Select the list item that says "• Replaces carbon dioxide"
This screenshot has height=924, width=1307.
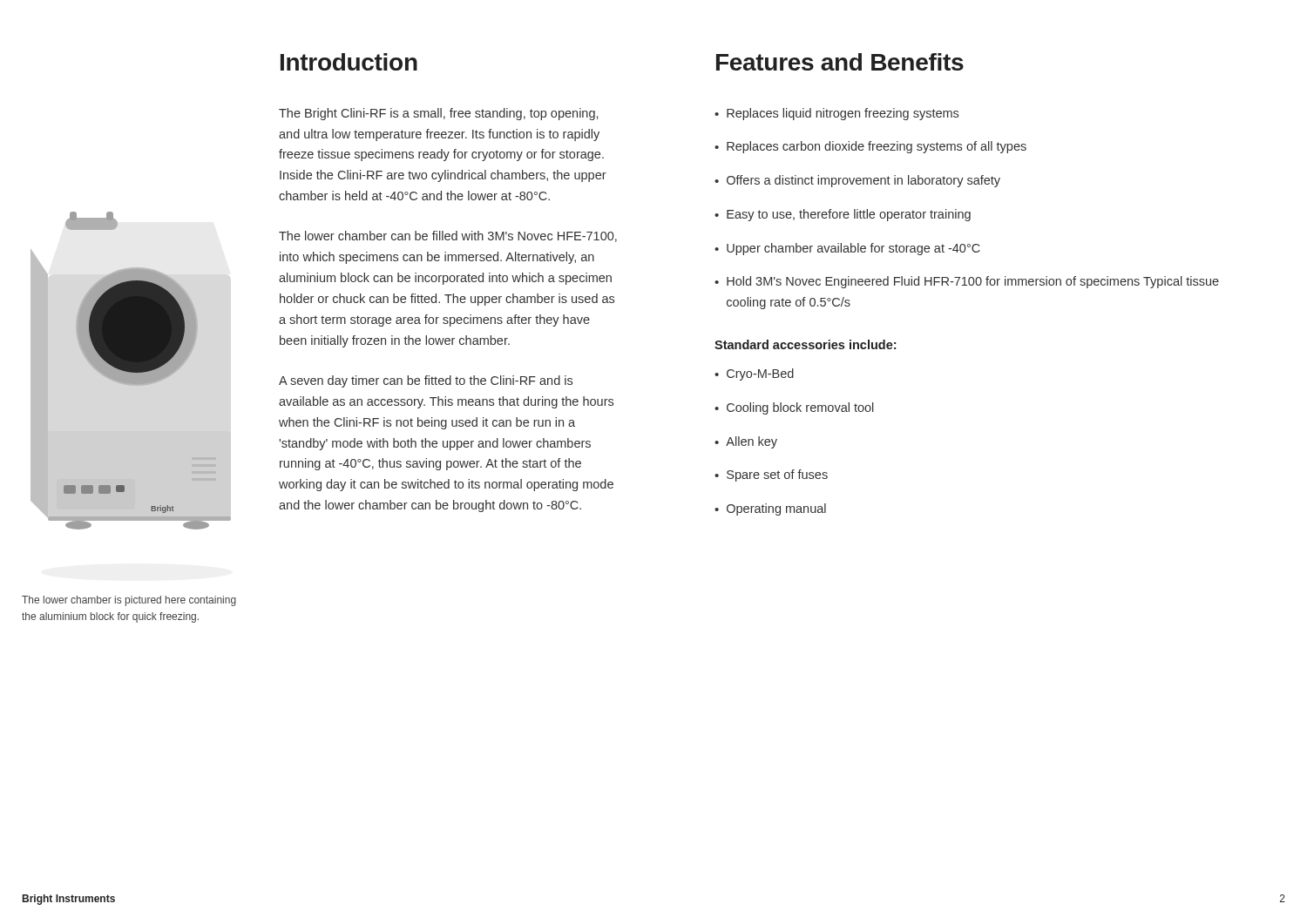(x=967, y=148)
